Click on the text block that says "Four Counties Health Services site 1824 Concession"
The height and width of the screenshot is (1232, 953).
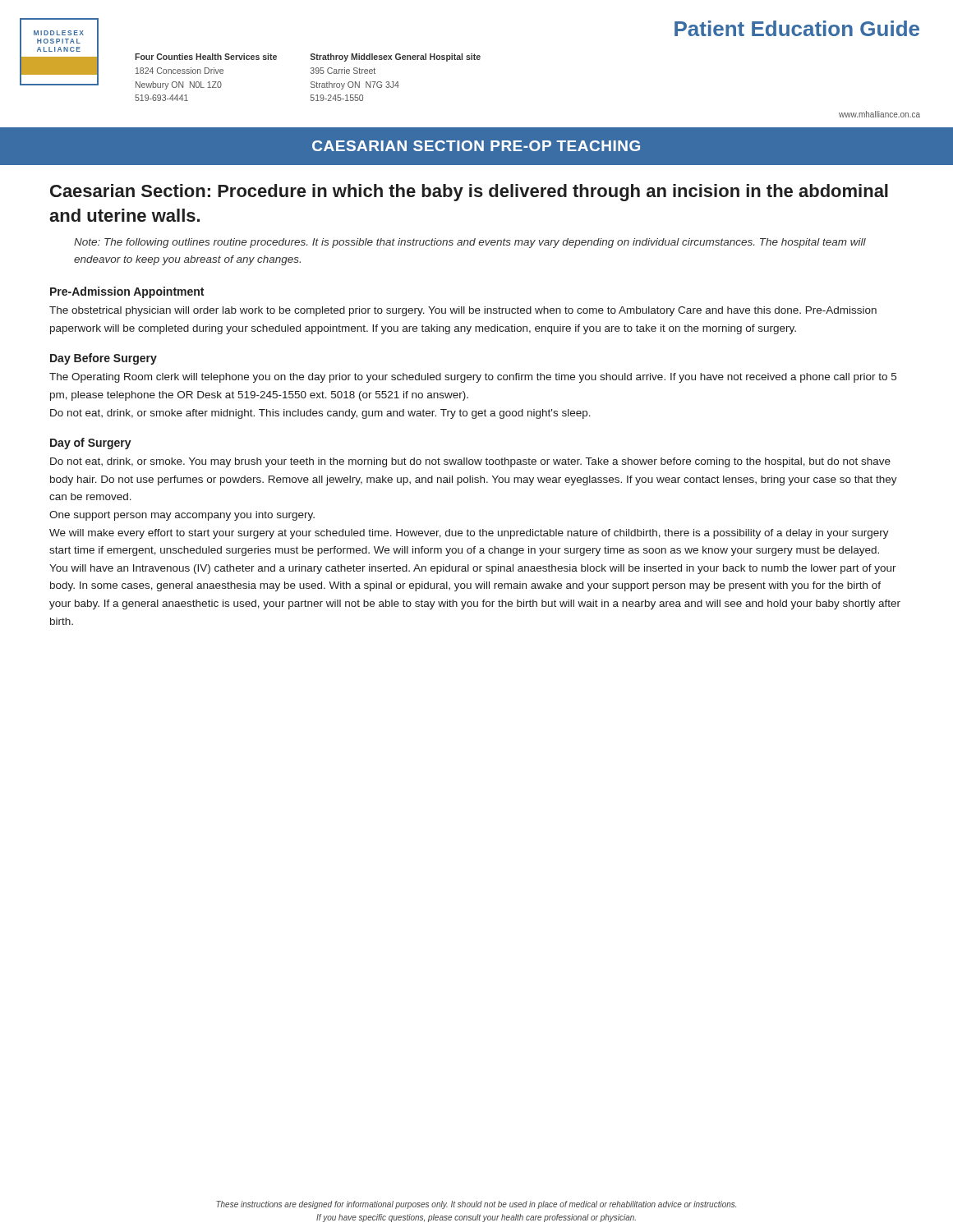click(206, 77)
